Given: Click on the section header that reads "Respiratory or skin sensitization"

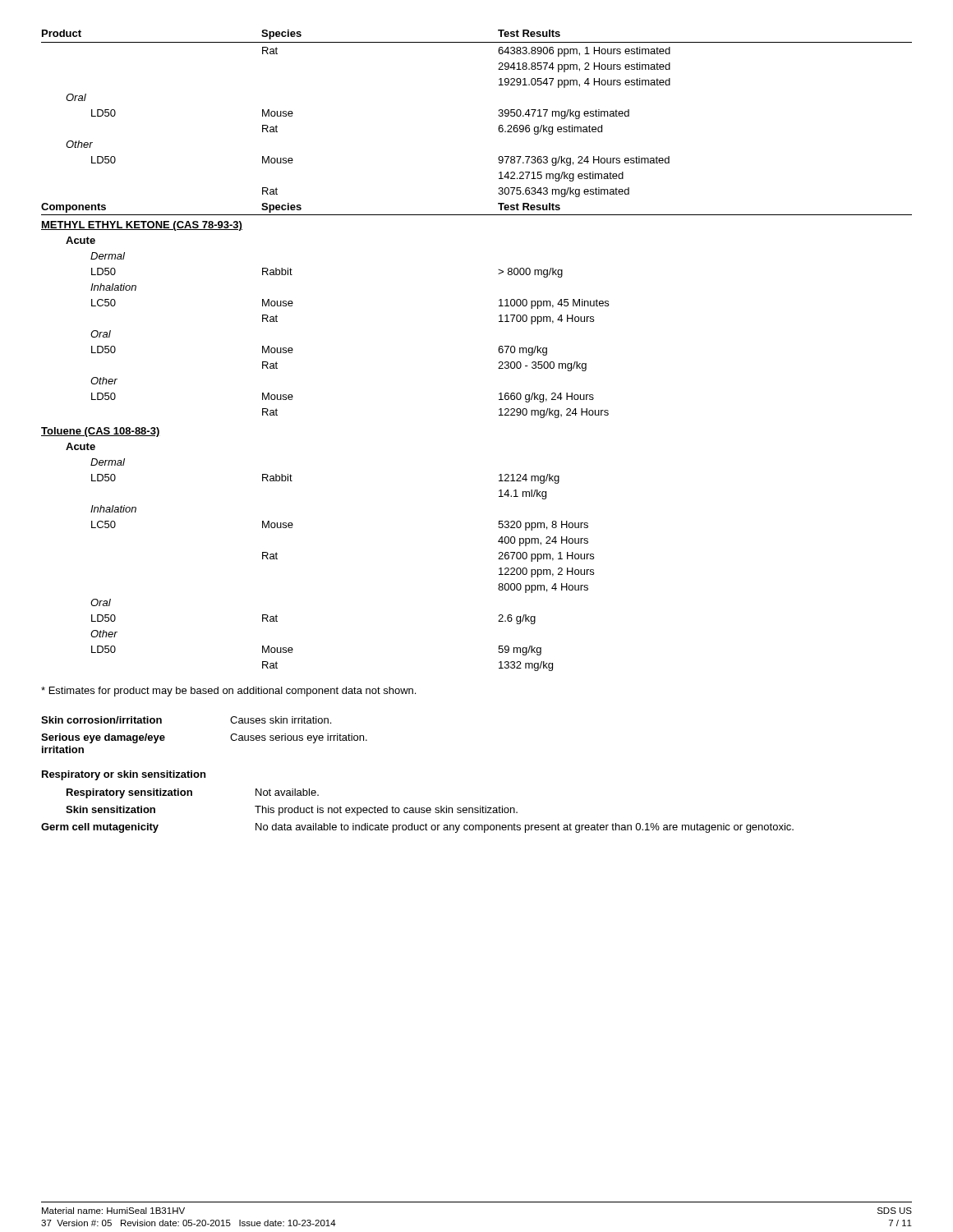Looking at the screenshot, I should point(124,774).
